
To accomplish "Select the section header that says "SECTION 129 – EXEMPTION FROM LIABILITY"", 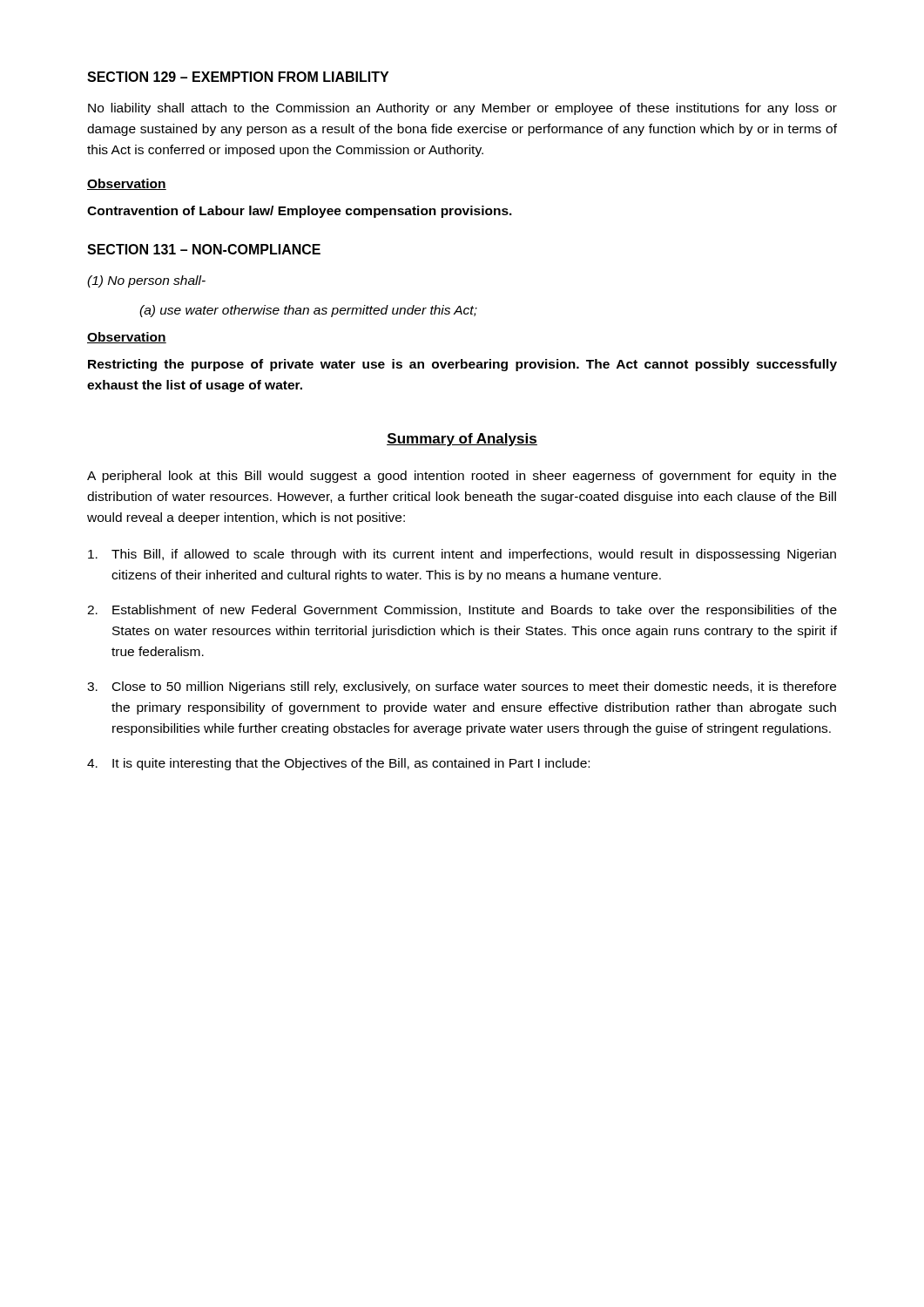I will pos(238,77).
